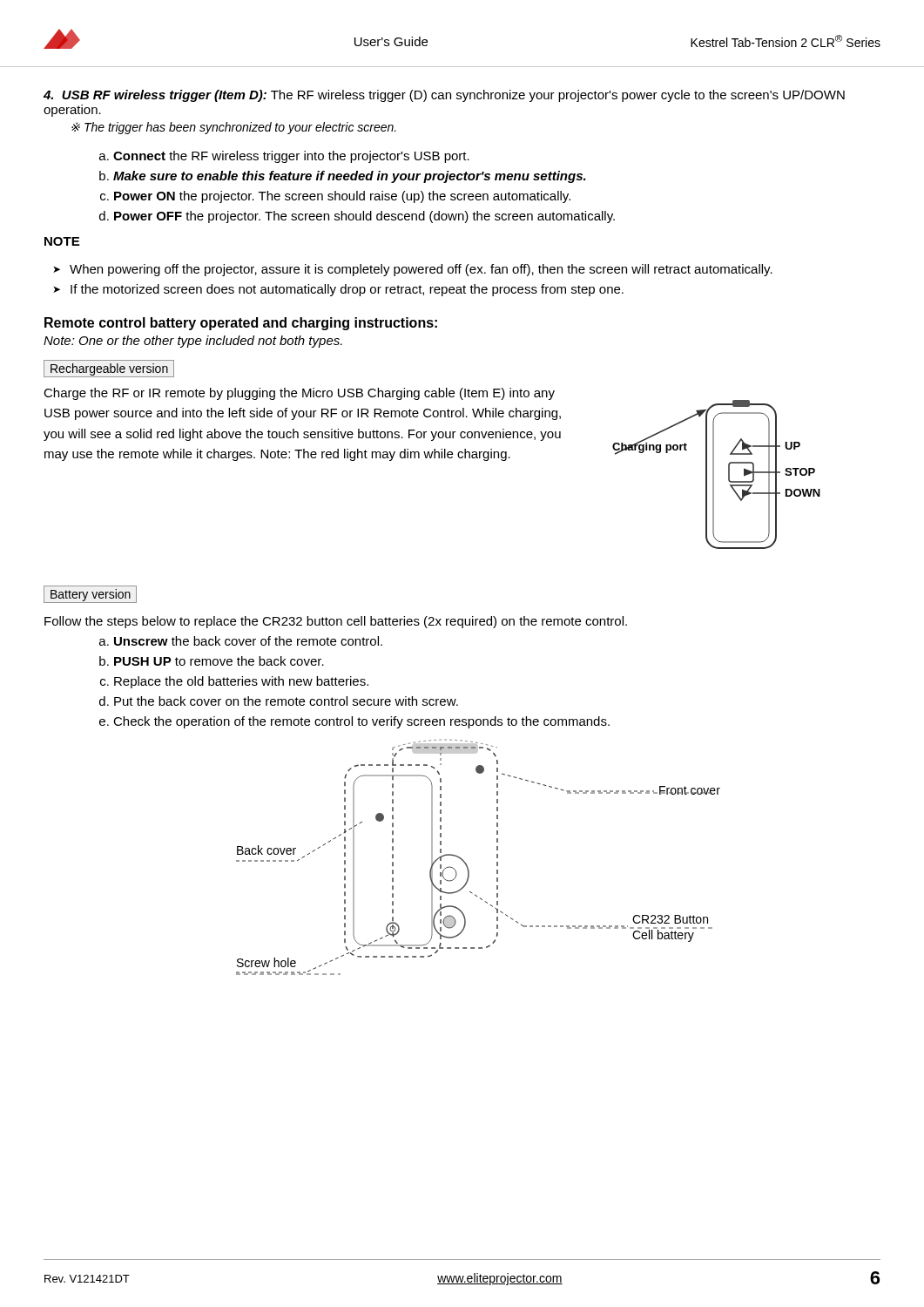The width and height of the screenshot is (924, 1307).
Task: Click the passage that begins "When powering off the projector, assure it"
Action: point(421,269)
